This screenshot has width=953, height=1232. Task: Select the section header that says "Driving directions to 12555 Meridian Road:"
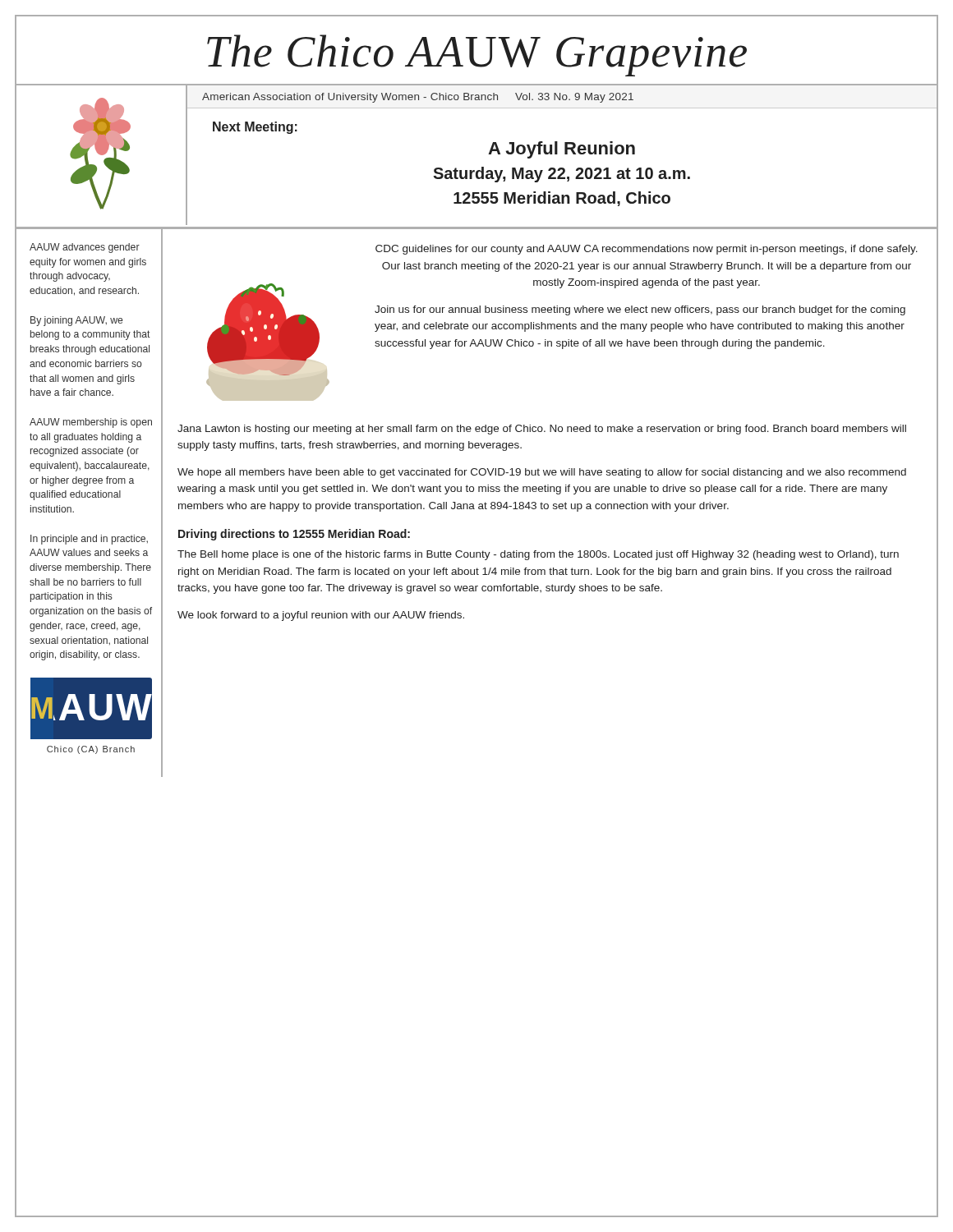pyautogui.click(x=294, y=534)
